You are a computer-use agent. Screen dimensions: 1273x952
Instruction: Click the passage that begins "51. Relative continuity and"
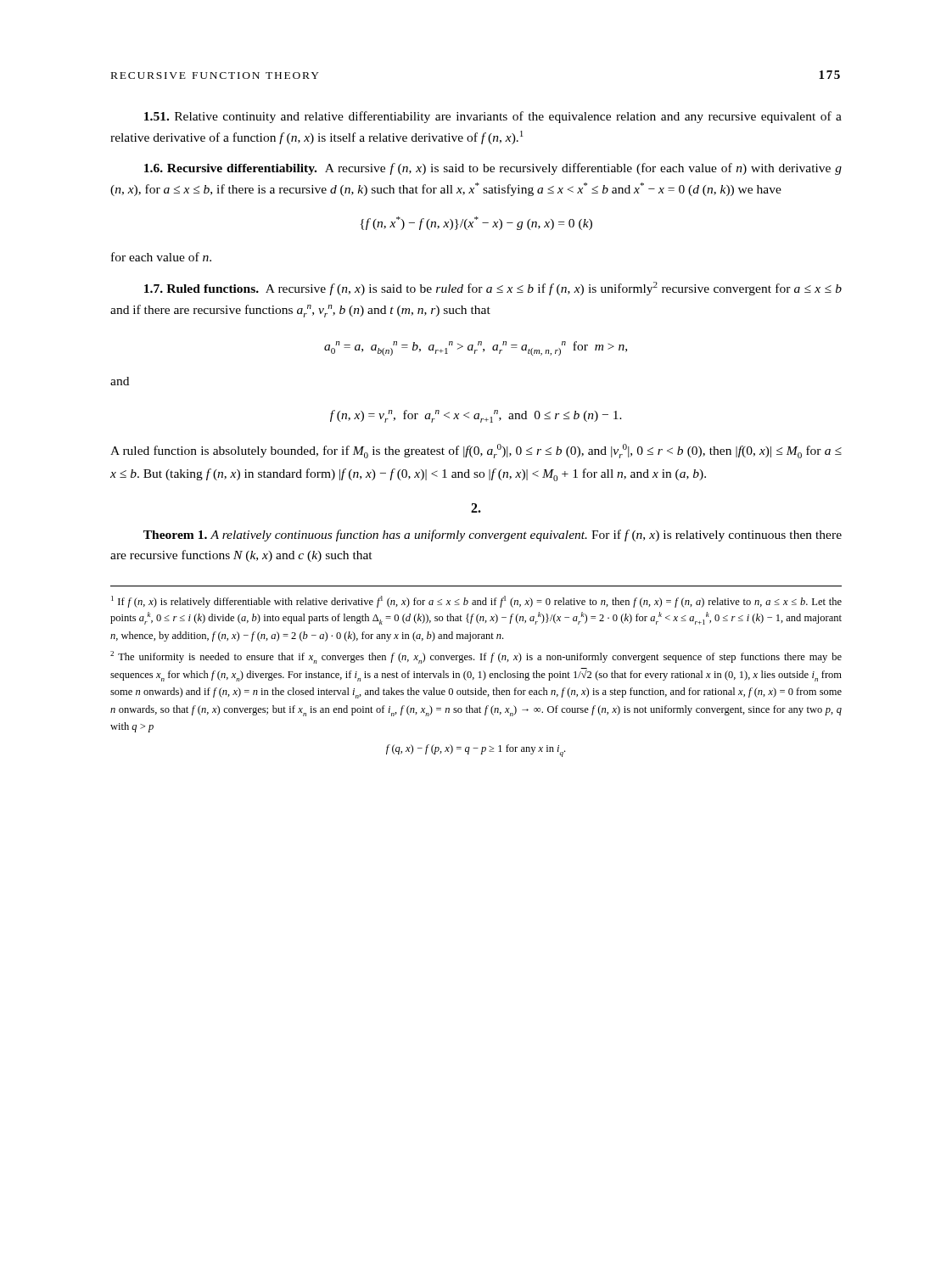pyautogui.click(x=476, y=127)
